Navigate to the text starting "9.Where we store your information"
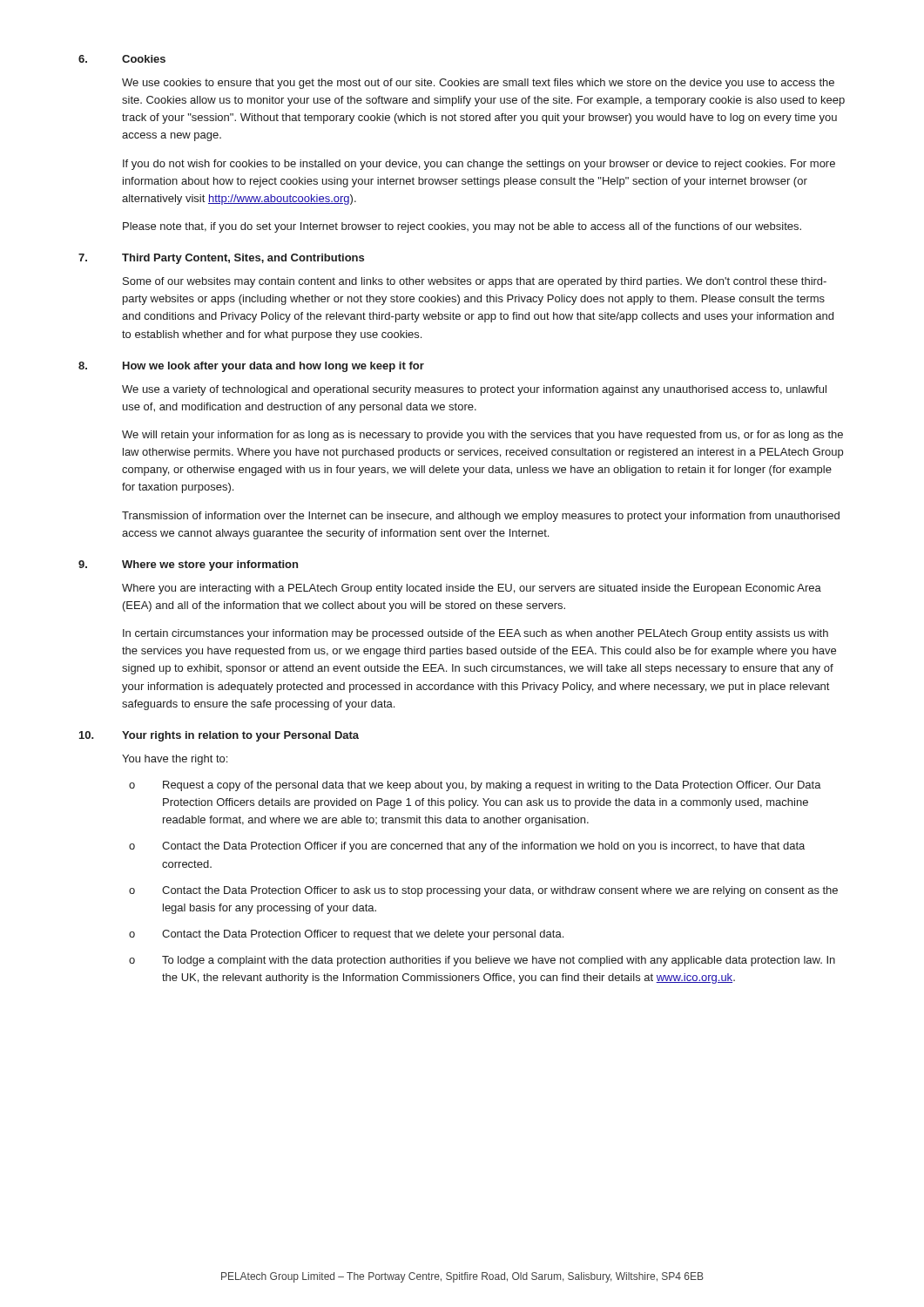The height and width of the screenshot is (1307, 924). point(189,564)
